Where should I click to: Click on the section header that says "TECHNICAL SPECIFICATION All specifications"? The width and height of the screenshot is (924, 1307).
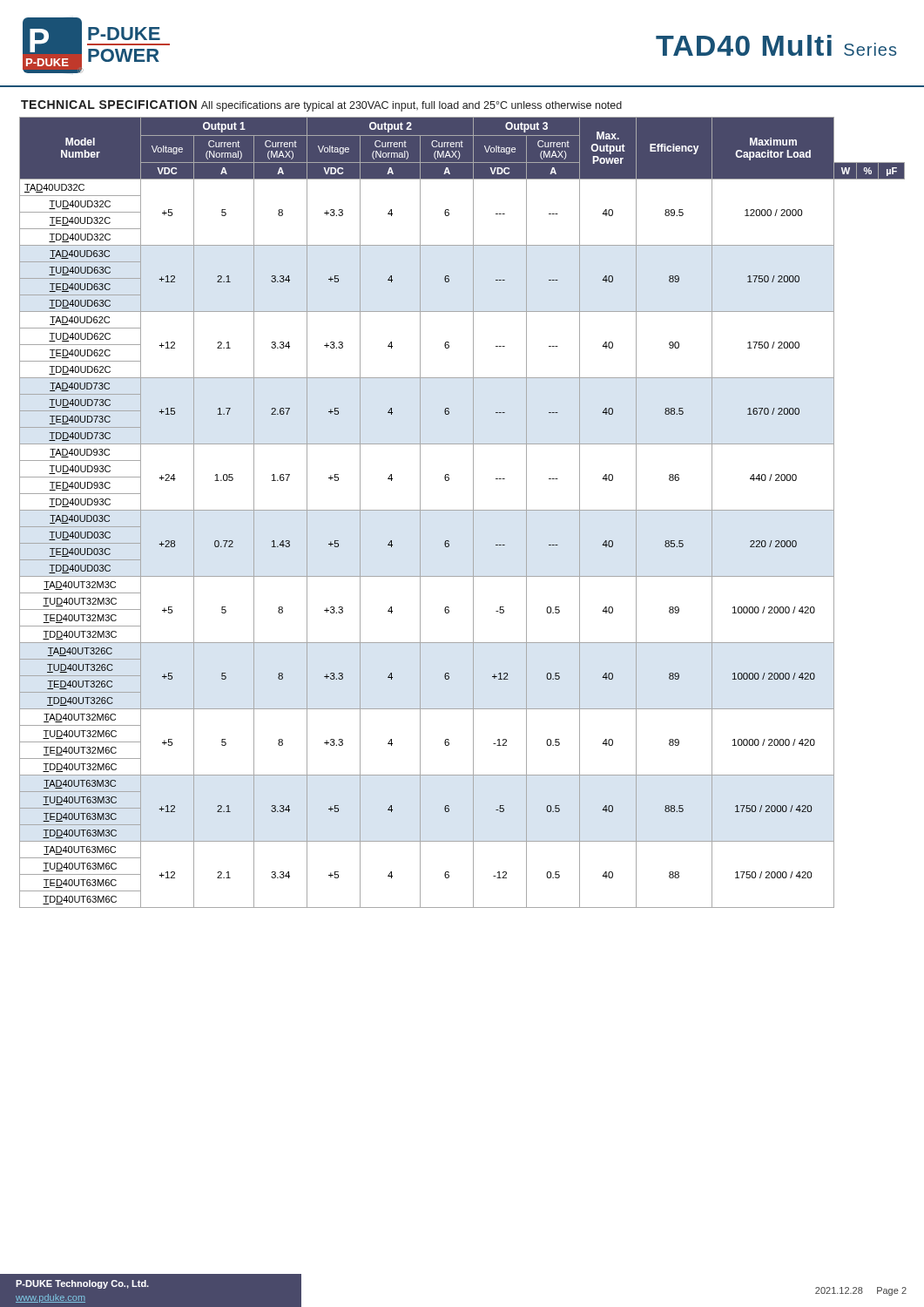(x=321, y=105)
